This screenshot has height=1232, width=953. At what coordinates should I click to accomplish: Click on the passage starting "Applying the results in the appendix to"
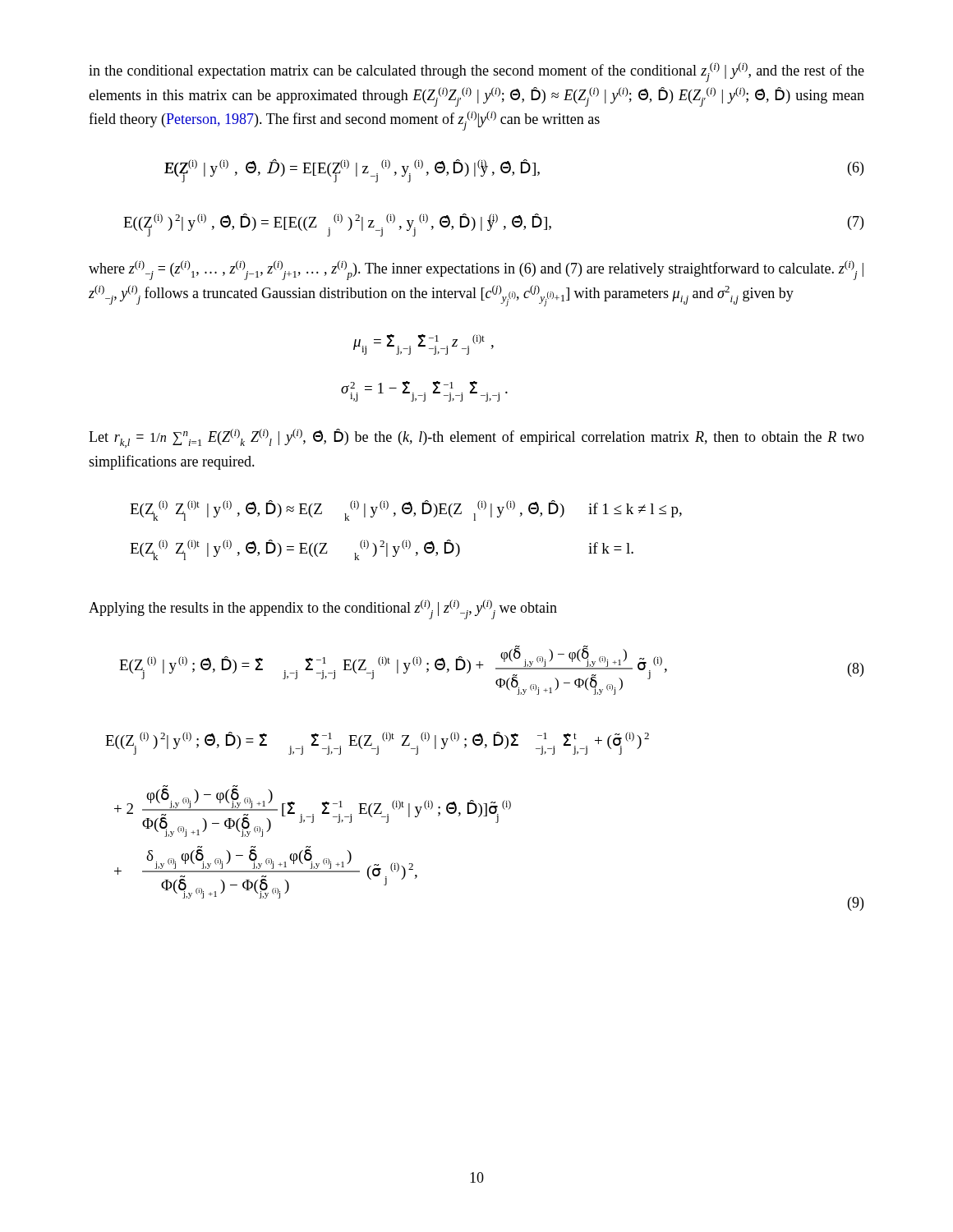click(x=323, y=608)
